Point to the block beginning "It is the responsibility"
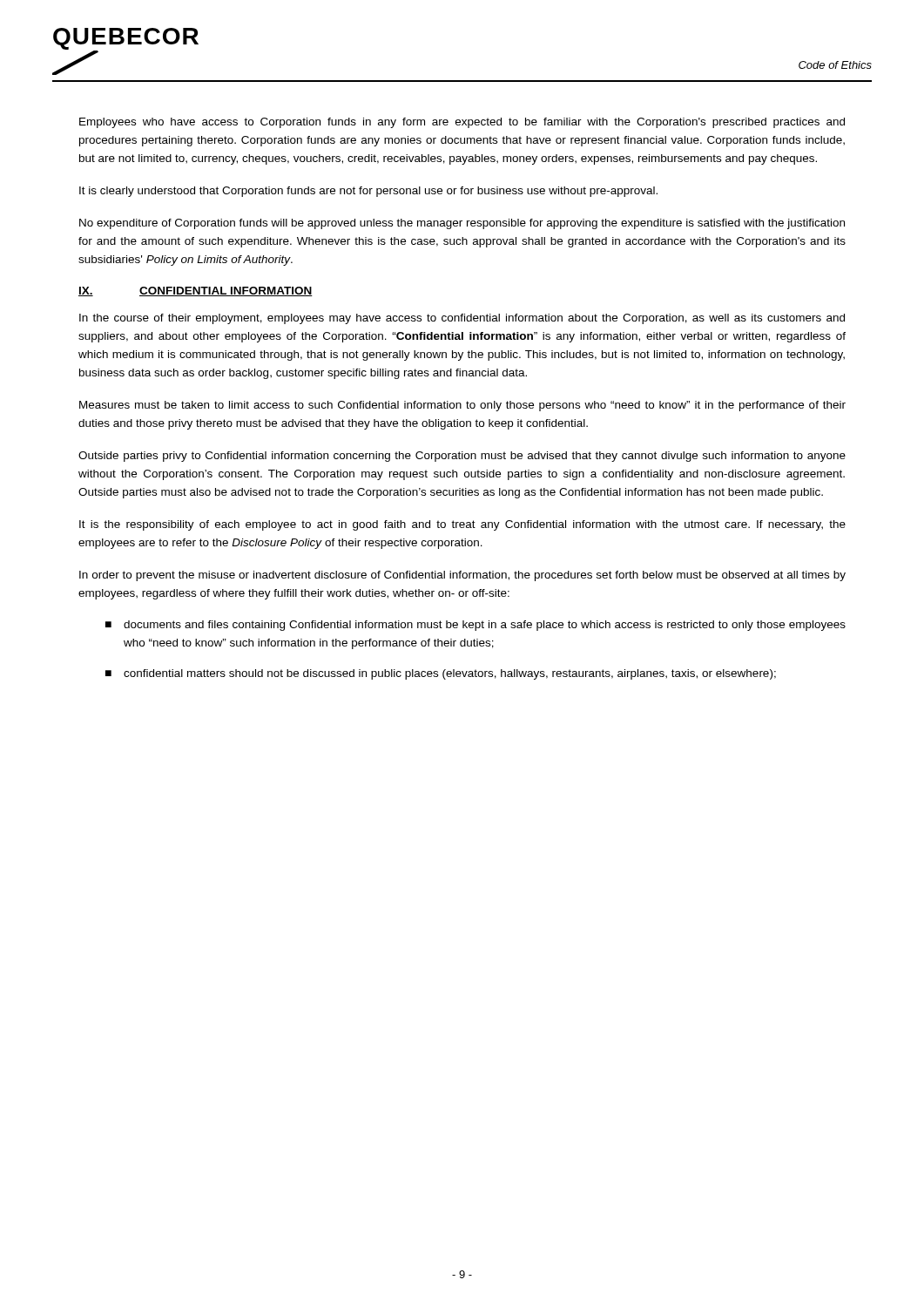Screen dimensions: 1307x924 (462, 533)
